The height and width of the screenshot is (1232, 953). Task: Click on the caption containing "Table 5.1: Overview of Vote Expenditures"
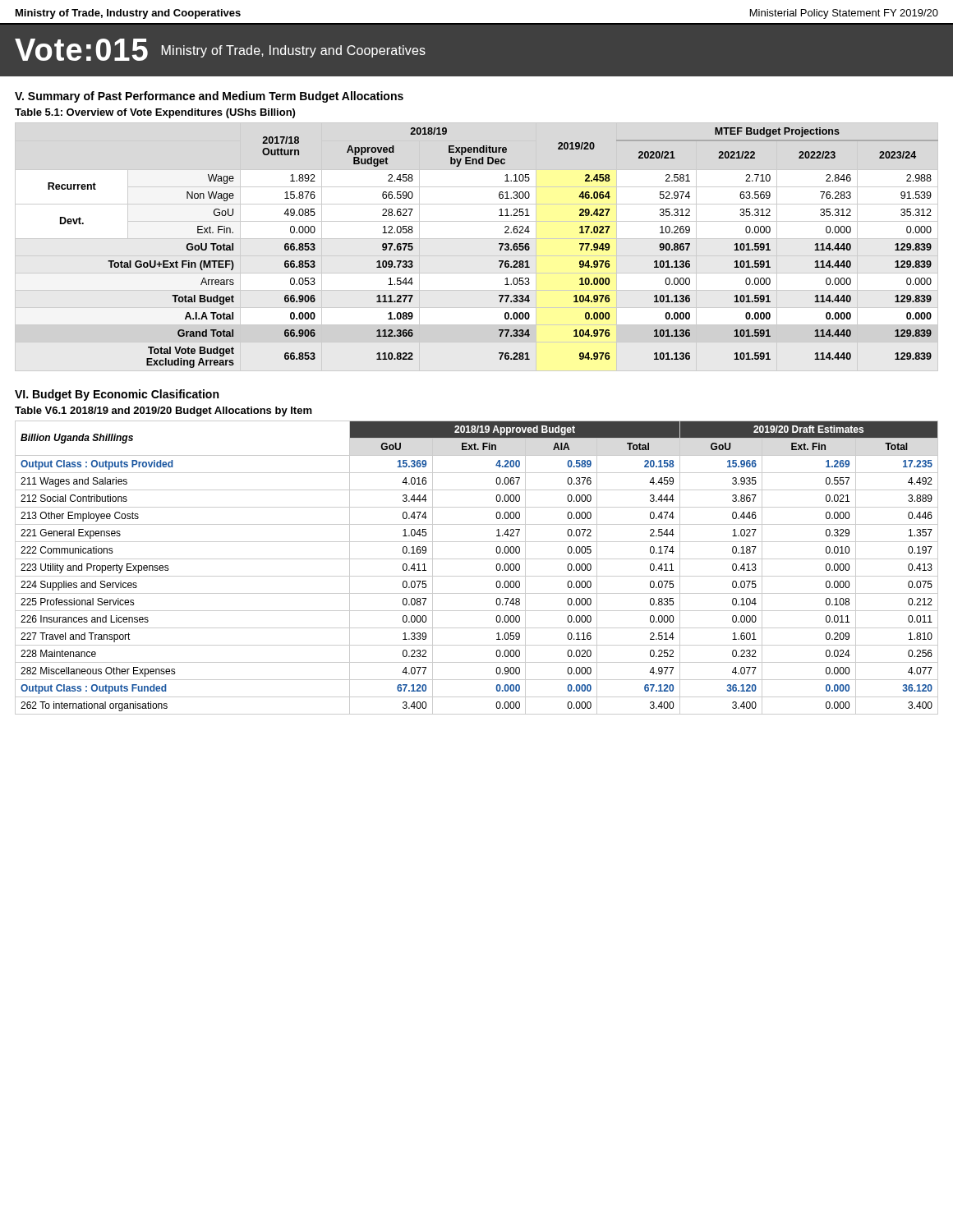click(155, 112)
